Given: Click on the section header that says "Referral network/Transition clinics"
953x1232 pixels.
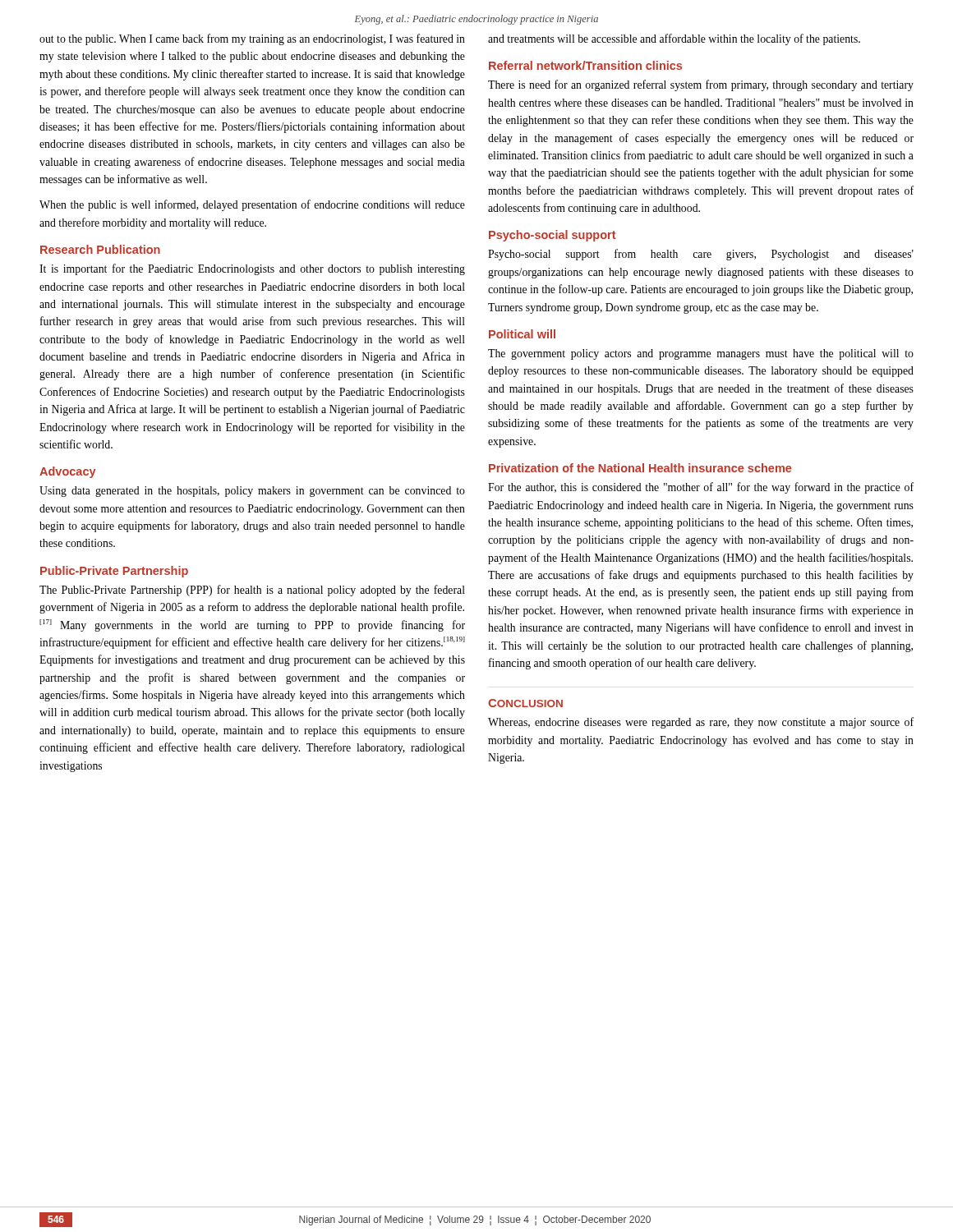Looking at the screenshot, I should (x=585, y=66).
